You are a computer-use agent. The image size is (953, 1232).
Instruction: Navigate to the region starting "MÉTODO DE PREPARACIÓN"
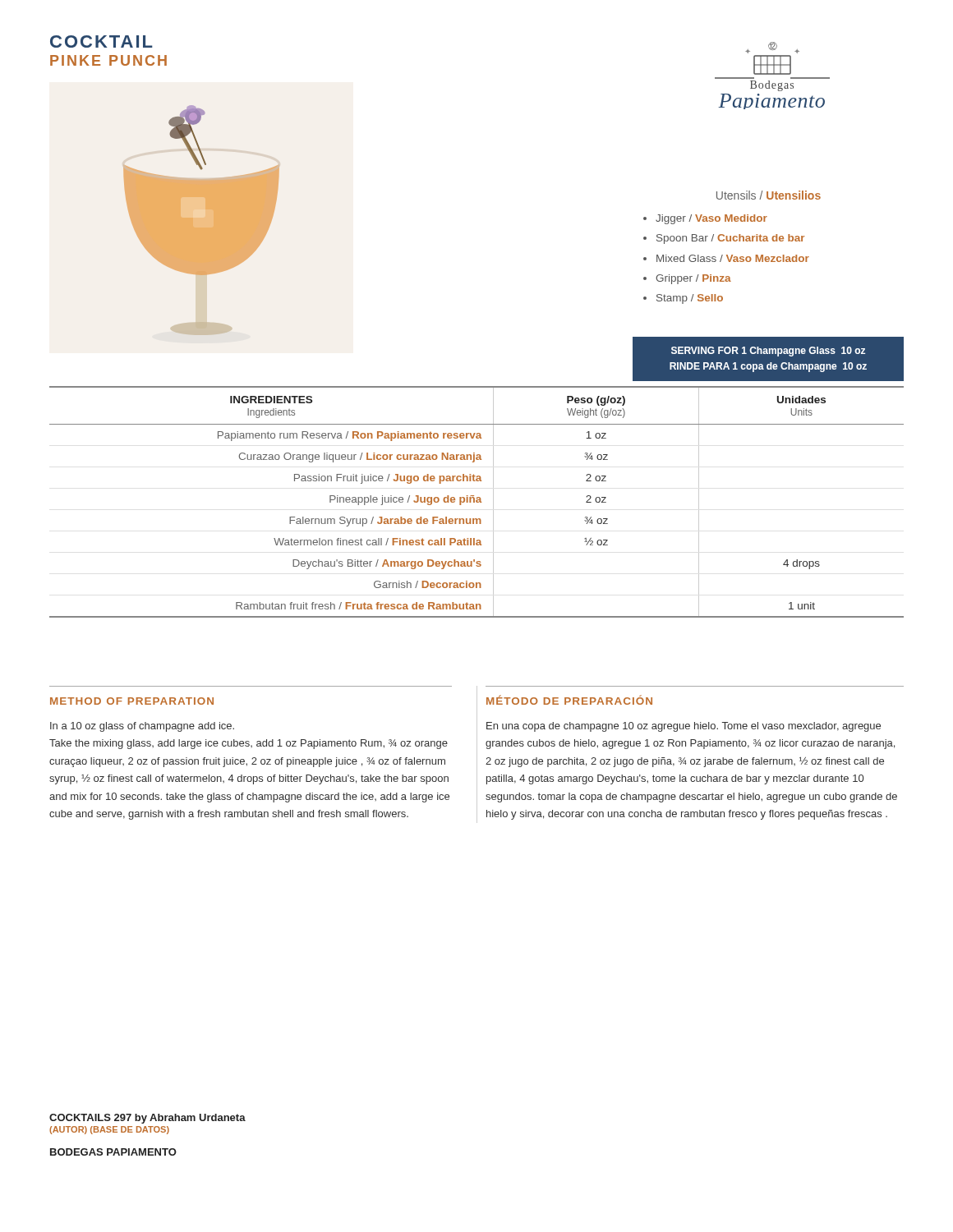(570, 701)
